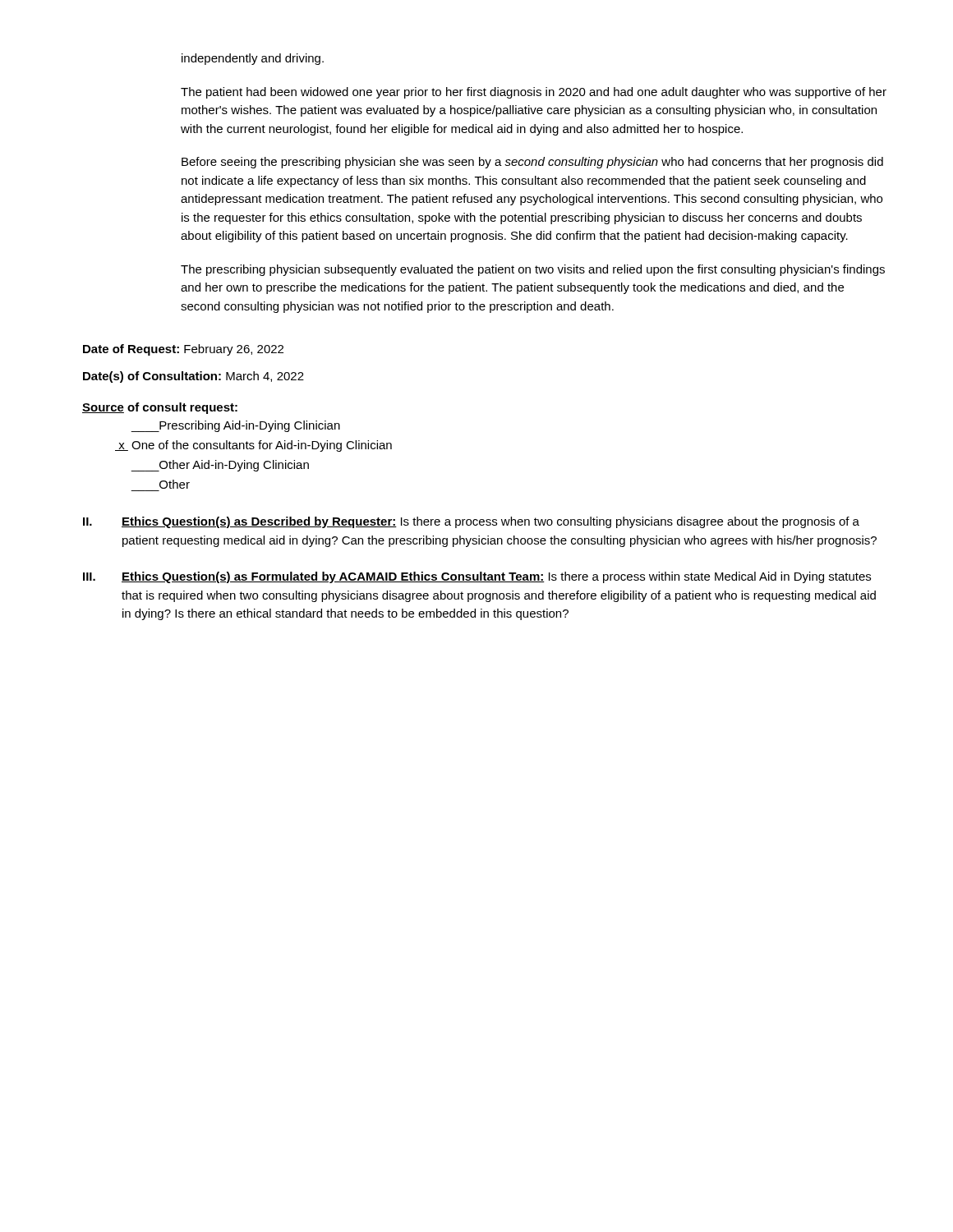The width and height of the screenshot is (953, 1232).
Task: Select the text starting "Source of consult request:"
Action: 160,407
